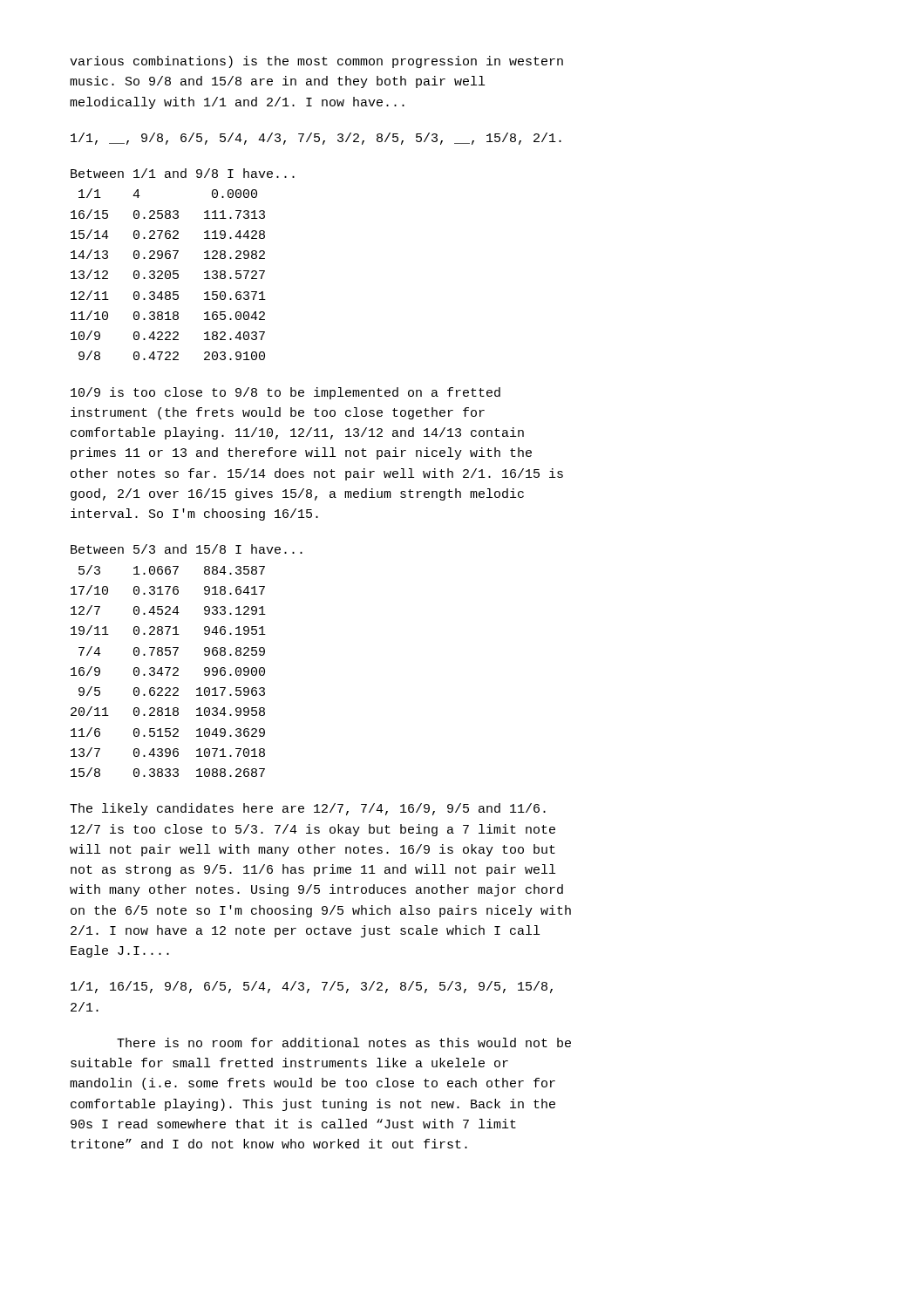Viewport: 924px width, 1308px height.
Task: Select the text block containing "10/9 is too close to 9/8"
Action: coord(317,454)
